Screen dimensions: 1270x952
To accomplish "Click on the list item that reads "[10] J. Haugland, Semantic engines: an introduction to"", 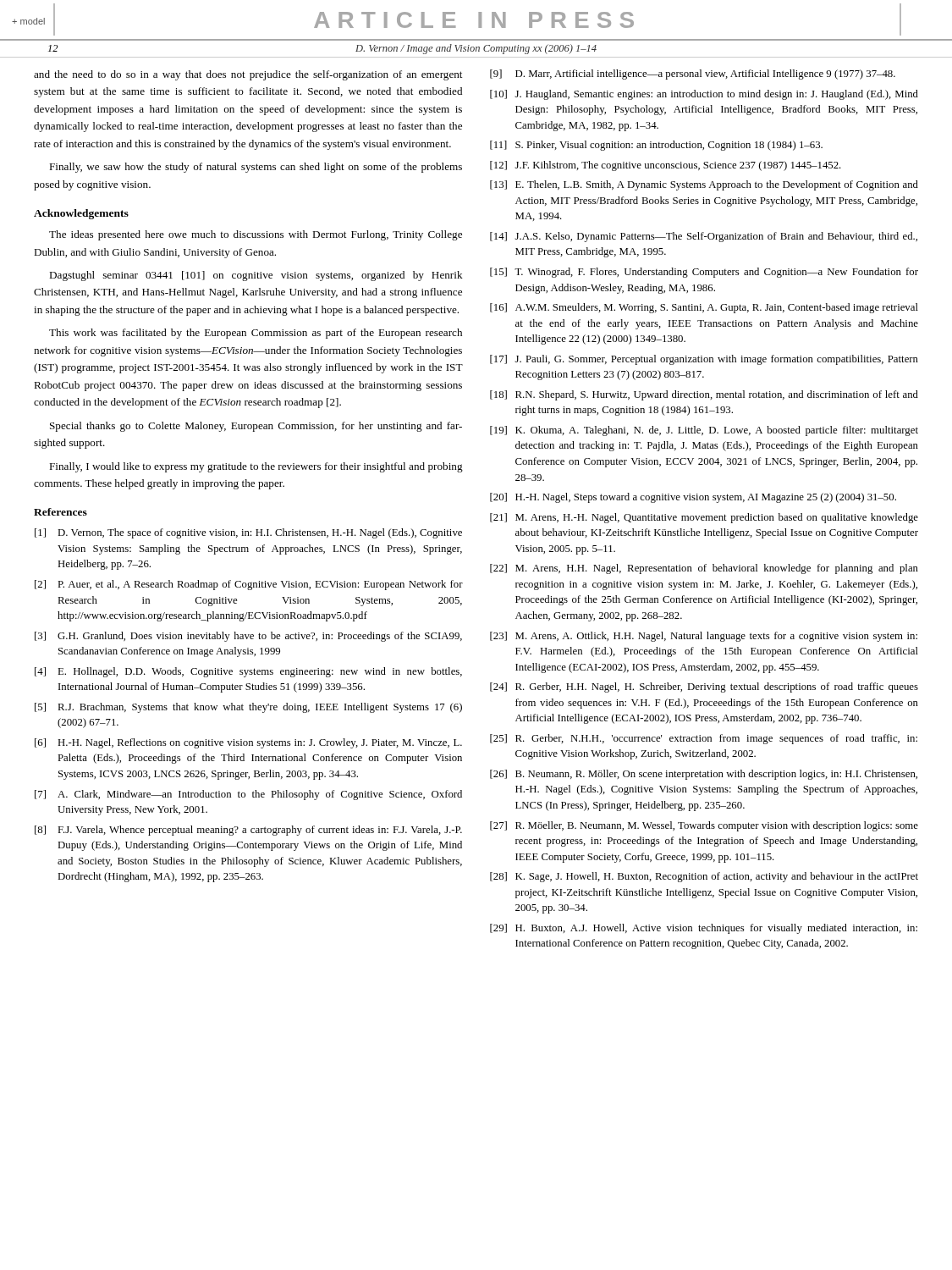I will click(x=704, y=110).
